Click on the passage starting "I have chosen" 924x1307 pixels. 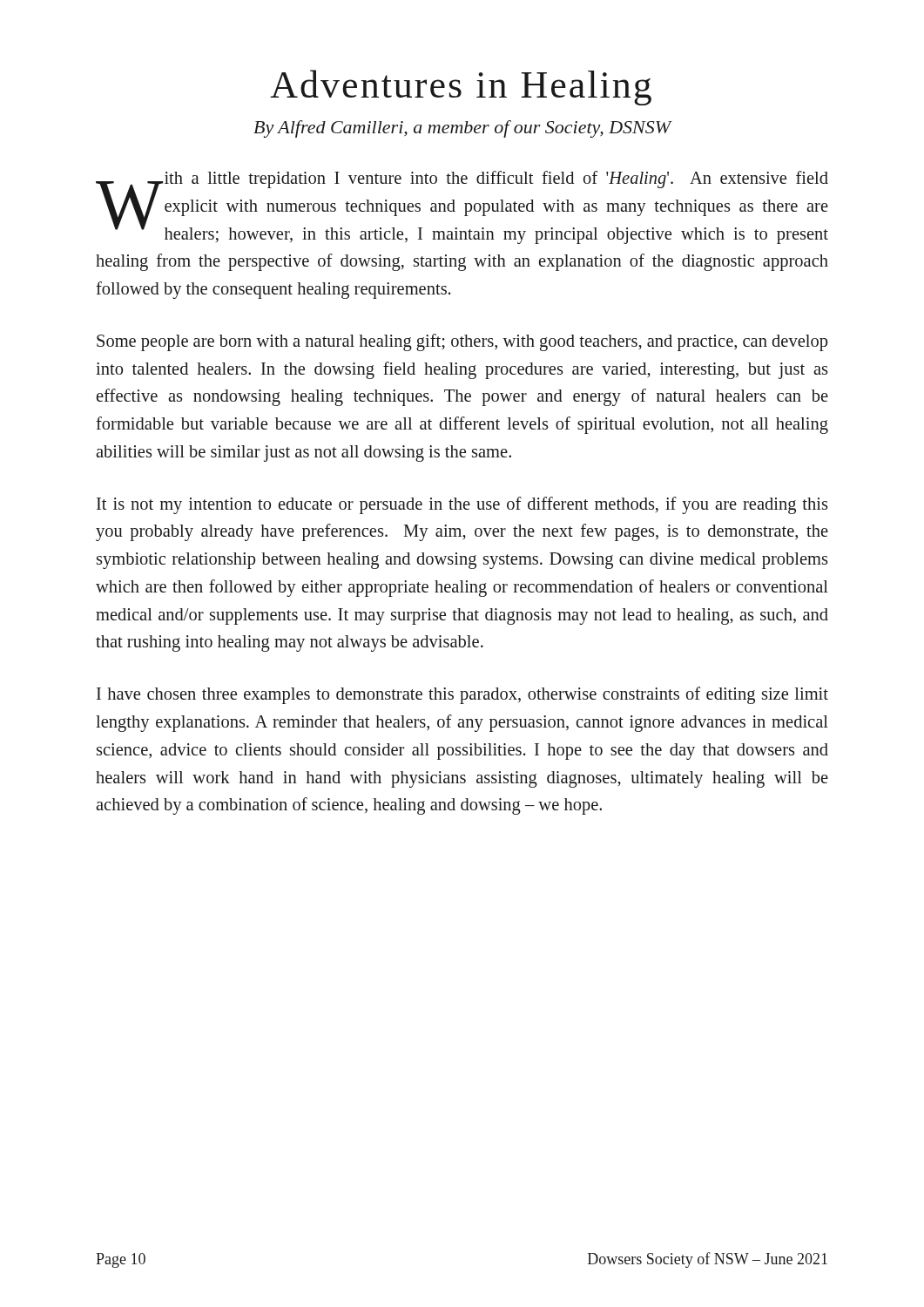click(x=462, y=749)
